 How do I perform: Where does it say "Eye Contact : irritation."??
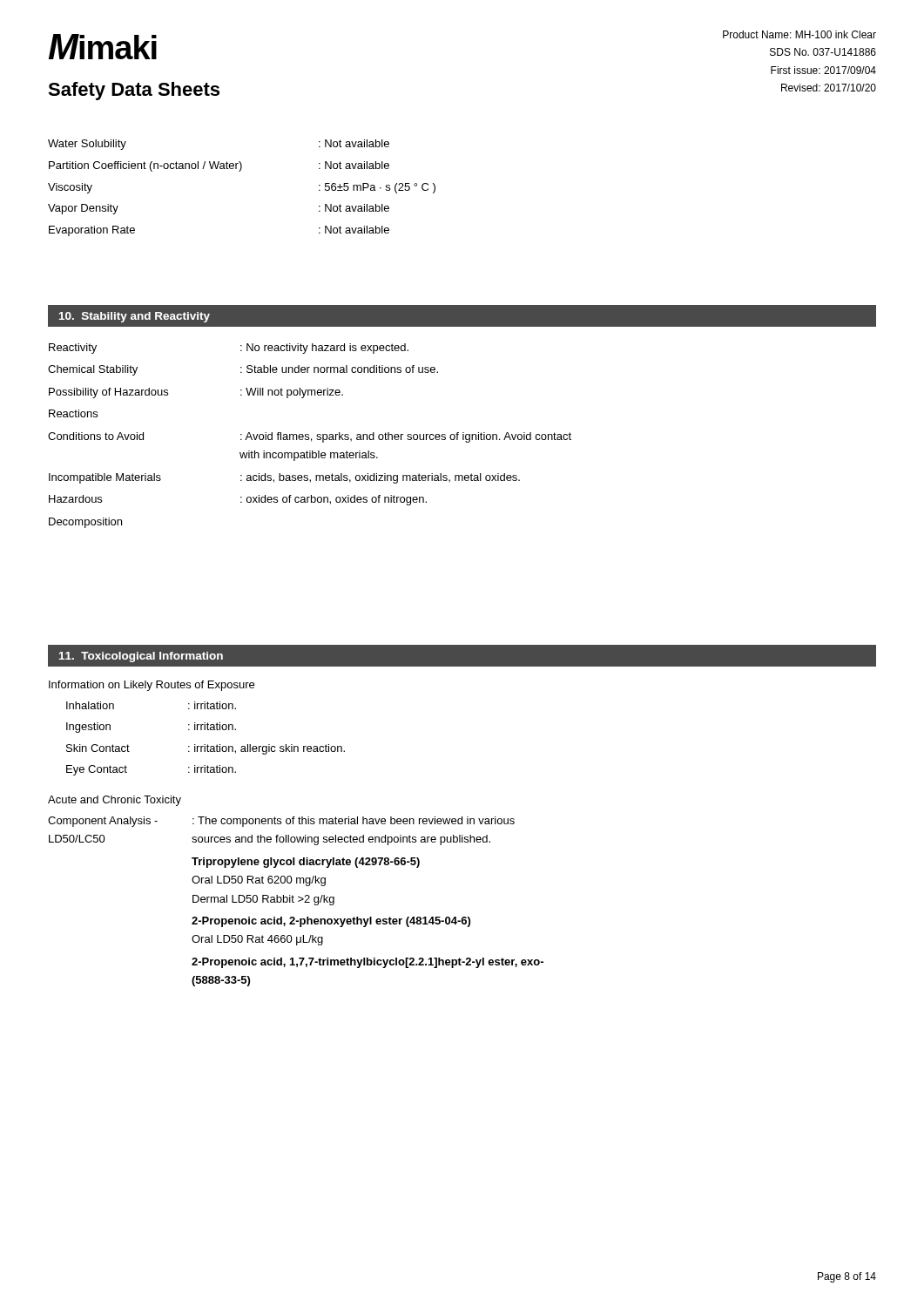tap(98, 770)
